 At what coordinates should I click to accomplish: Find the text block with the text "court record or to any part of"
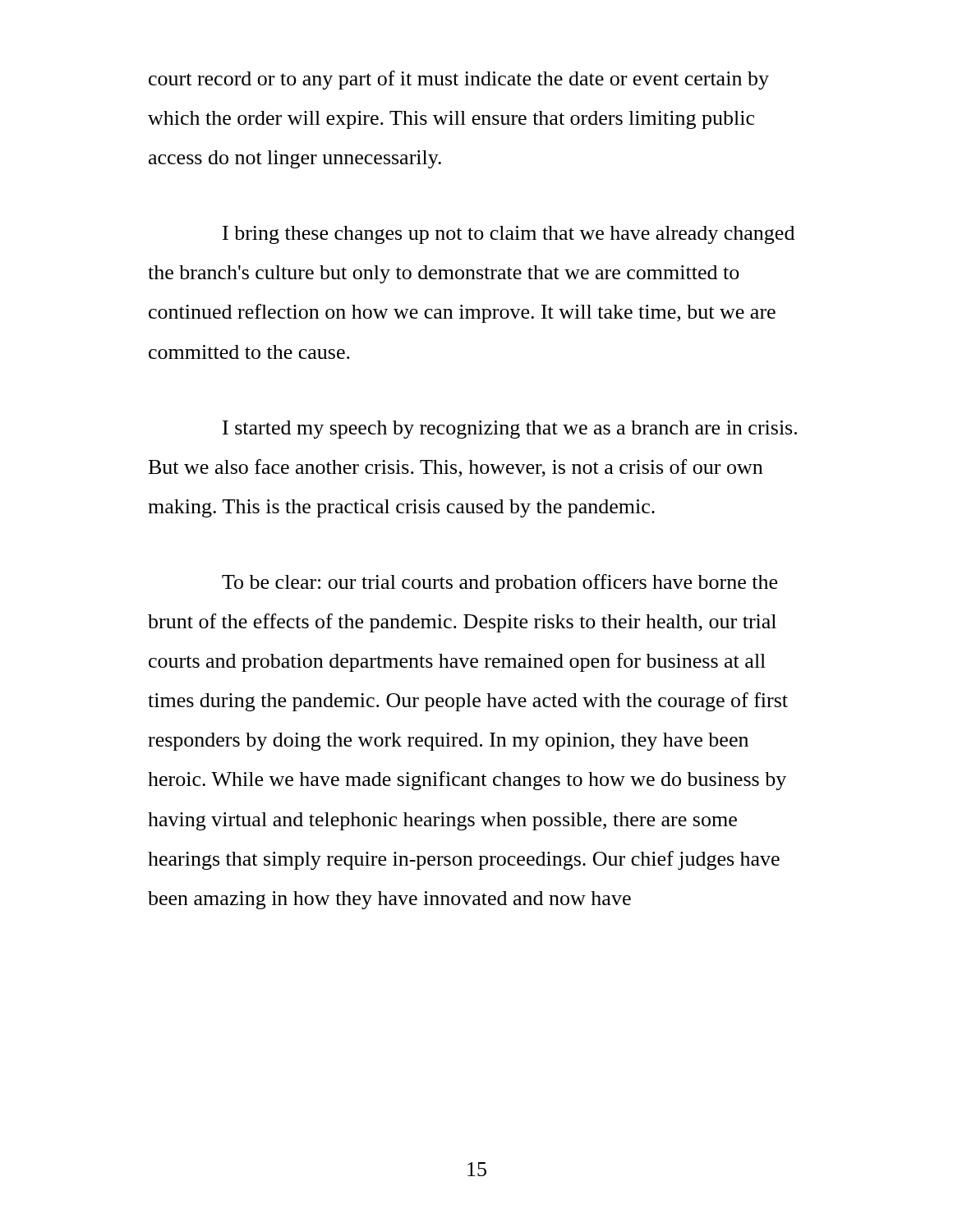[476, 118]
